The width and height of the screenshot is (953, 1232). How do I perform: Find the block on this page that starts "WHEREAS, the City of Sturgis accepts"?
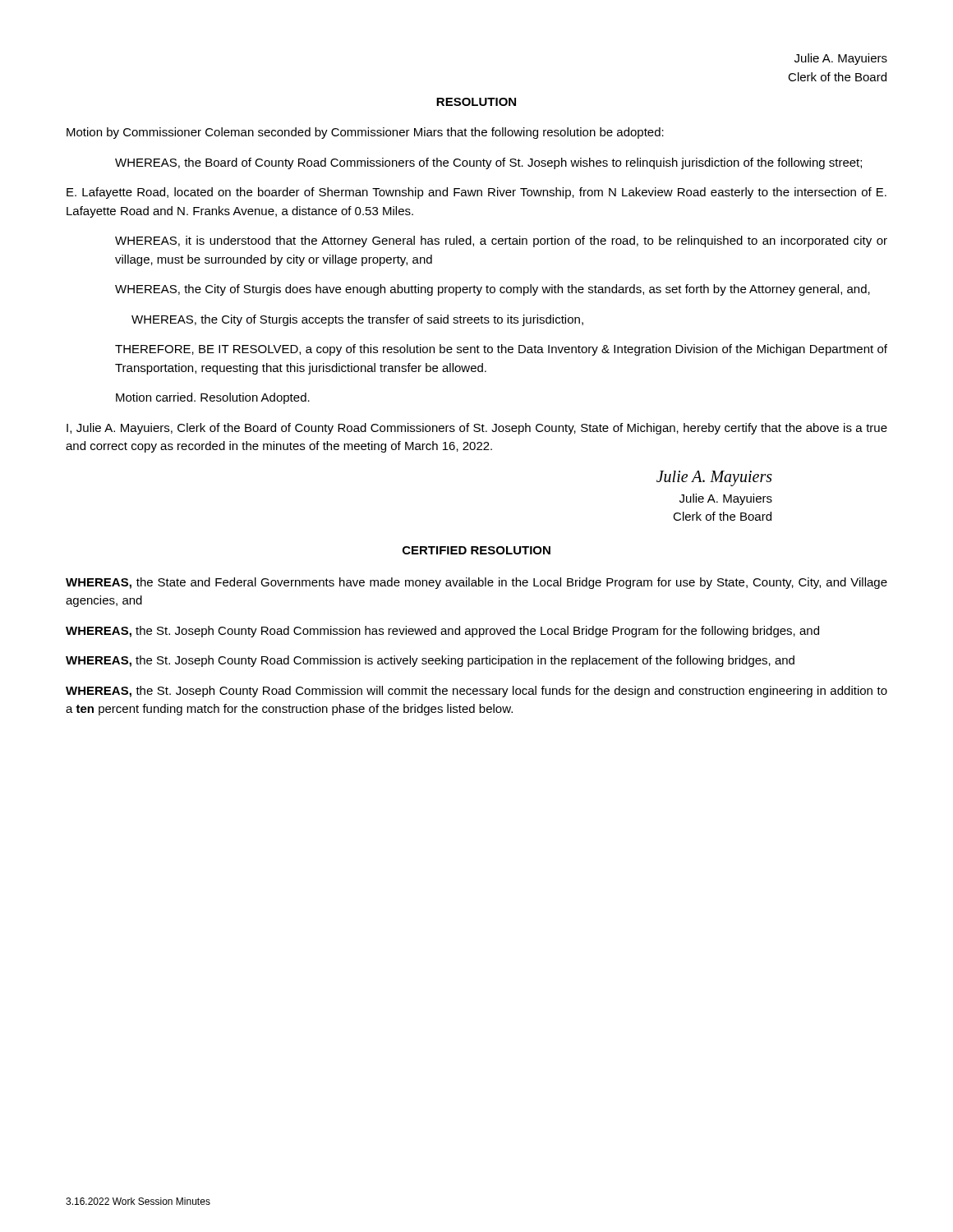358,319
